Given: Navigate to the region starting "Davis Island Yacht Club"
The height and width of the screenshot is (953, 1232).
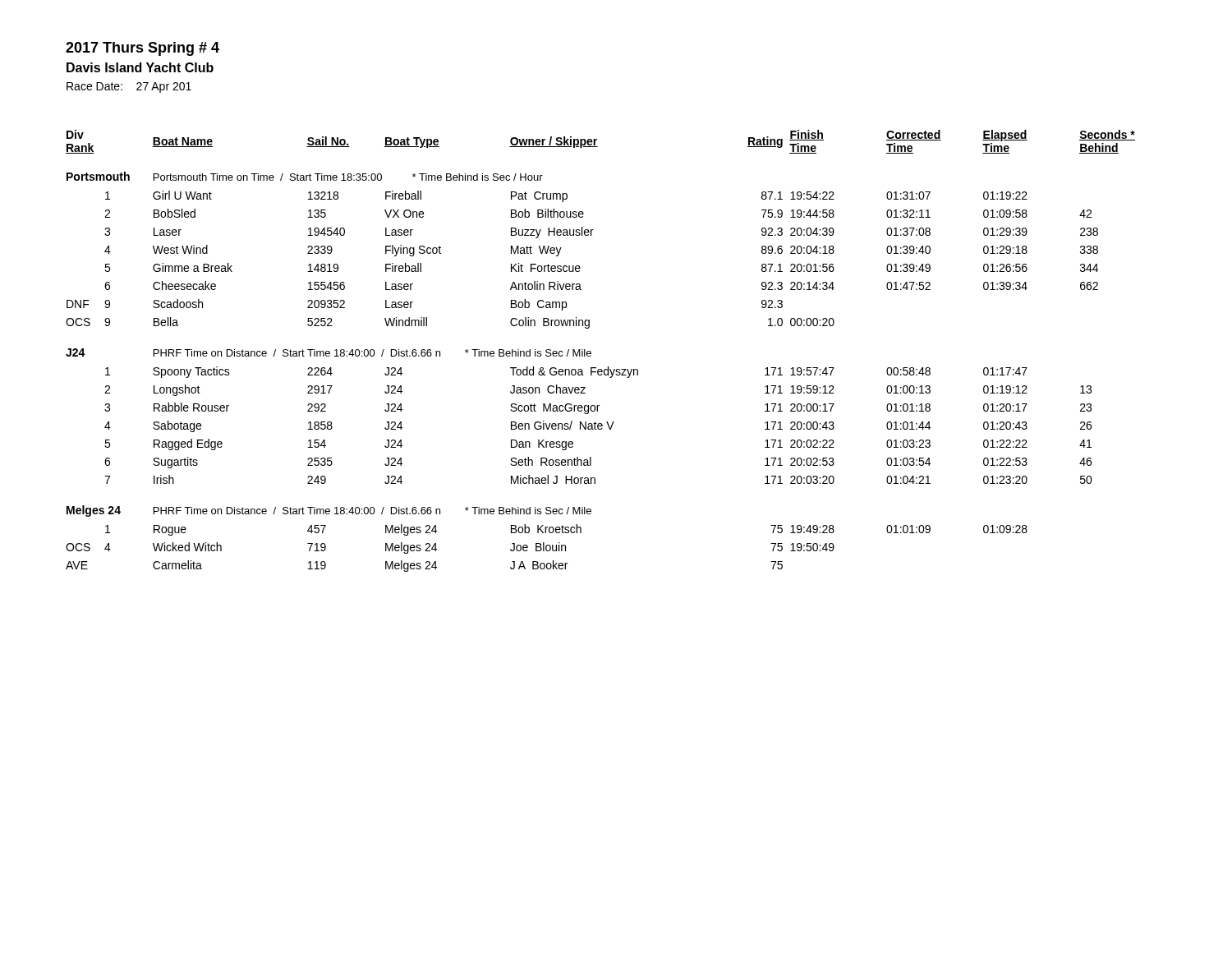Looking at the screenshot, I should (140, 68).
